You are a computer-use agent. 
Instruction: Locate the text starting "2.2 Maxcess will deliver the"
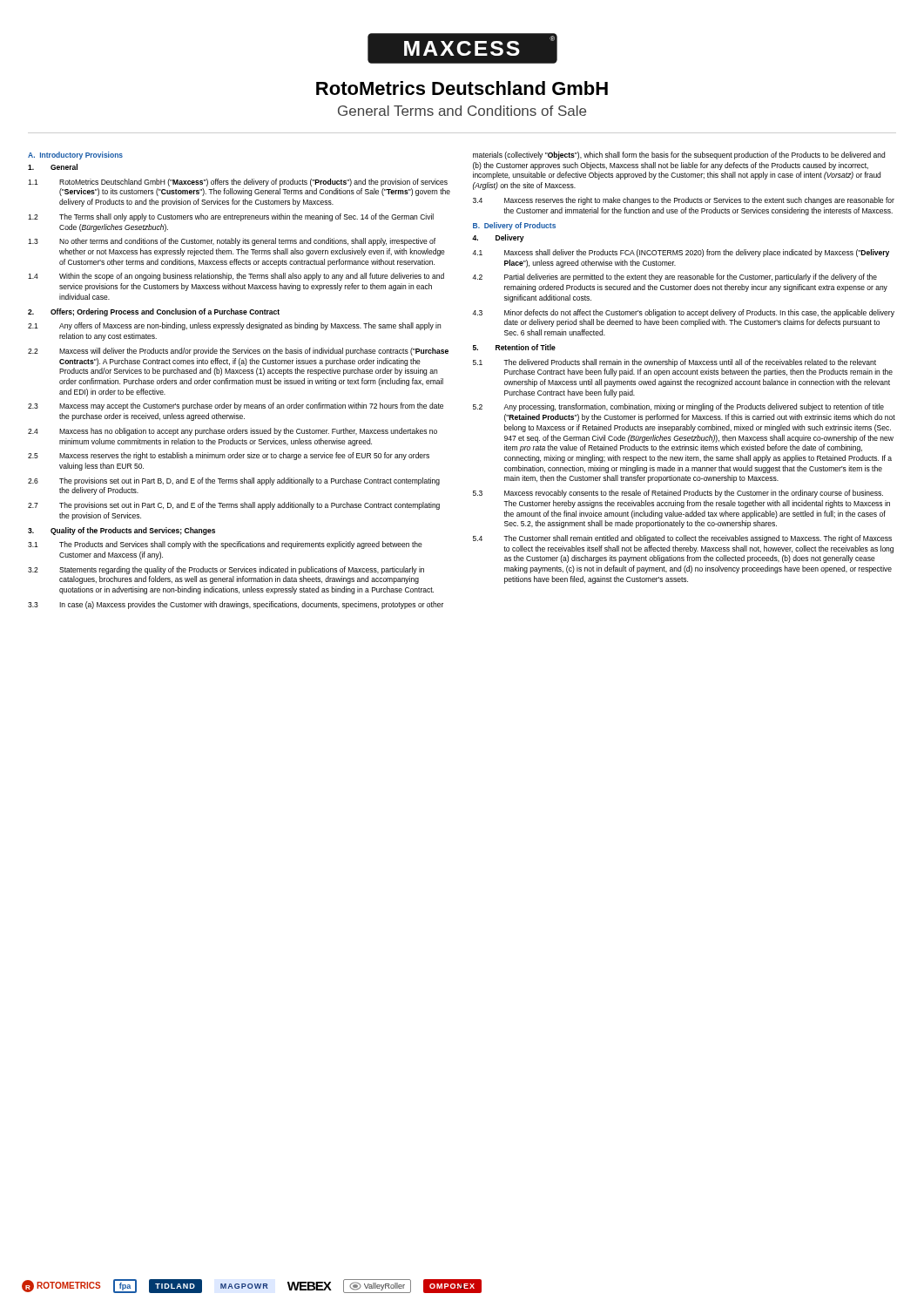[240, 372]
